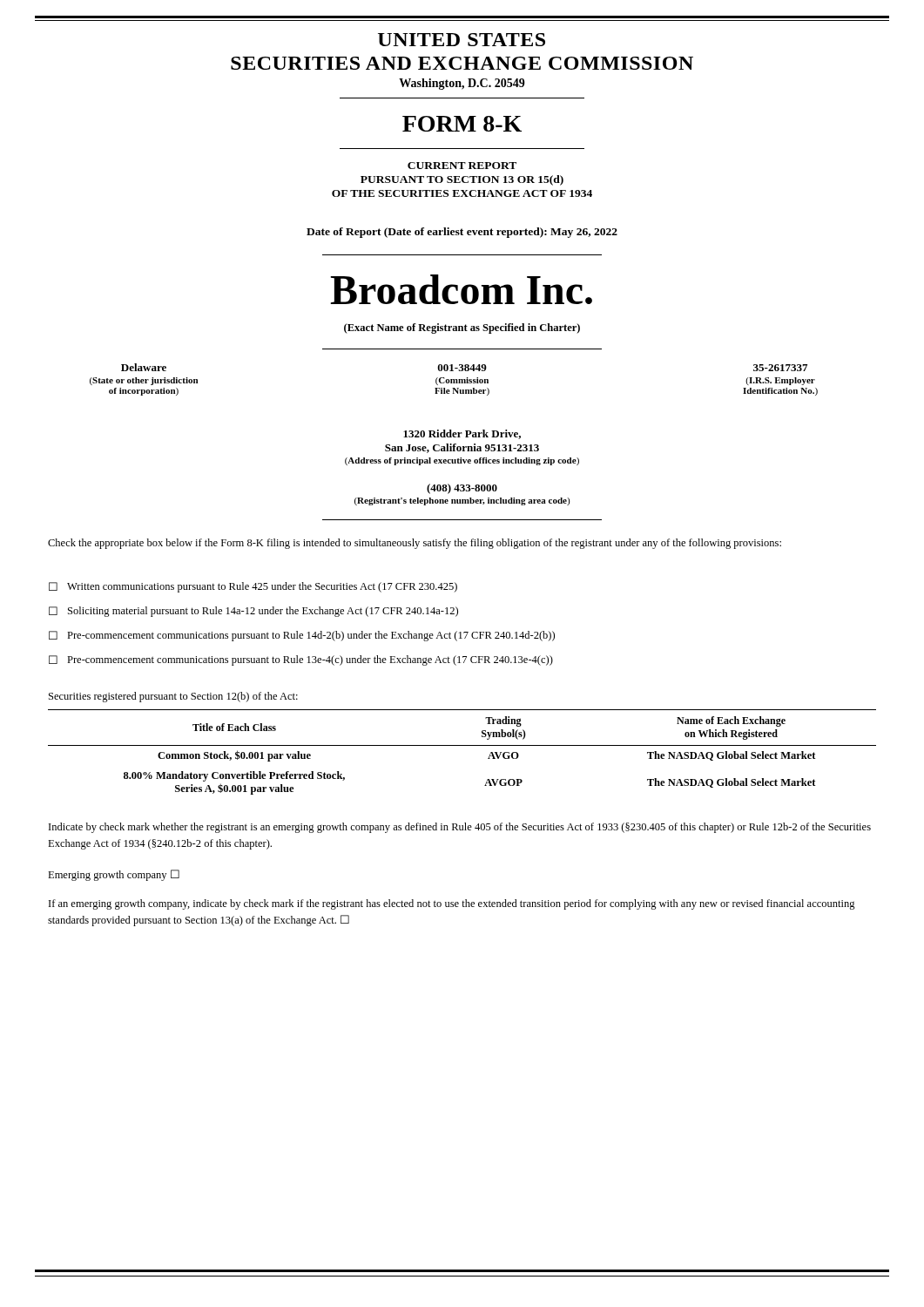Locate the text starting "FORM 8-K"
Image resolution: width=924 pixels, height=1307 pixels.
click(462, 123)
